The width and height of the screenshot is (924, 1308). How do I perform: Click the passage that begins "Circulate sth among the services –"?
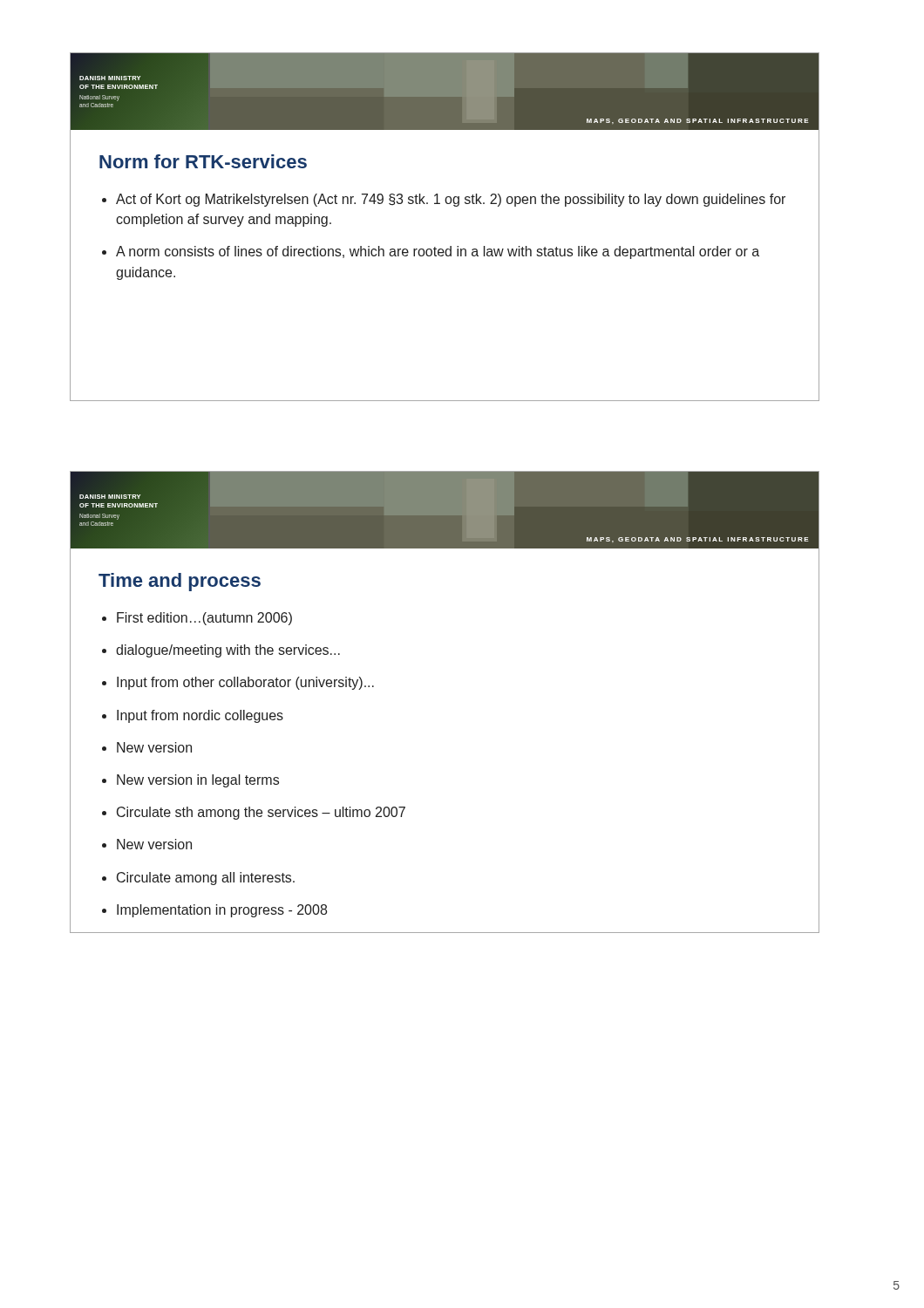click(261, 812)
